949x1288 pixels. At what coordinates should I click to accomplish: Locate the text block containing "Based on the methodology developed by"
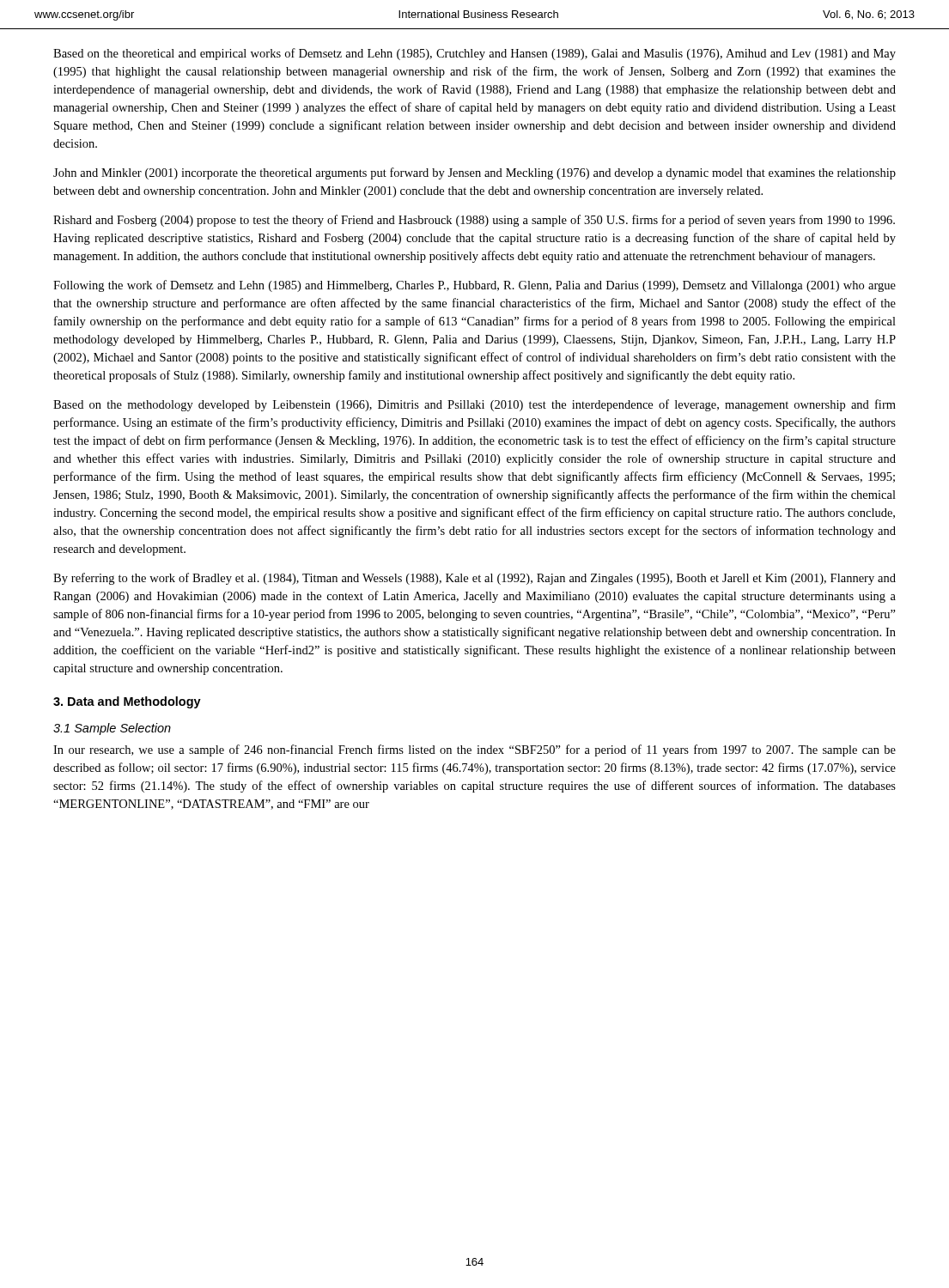point(474,477)
